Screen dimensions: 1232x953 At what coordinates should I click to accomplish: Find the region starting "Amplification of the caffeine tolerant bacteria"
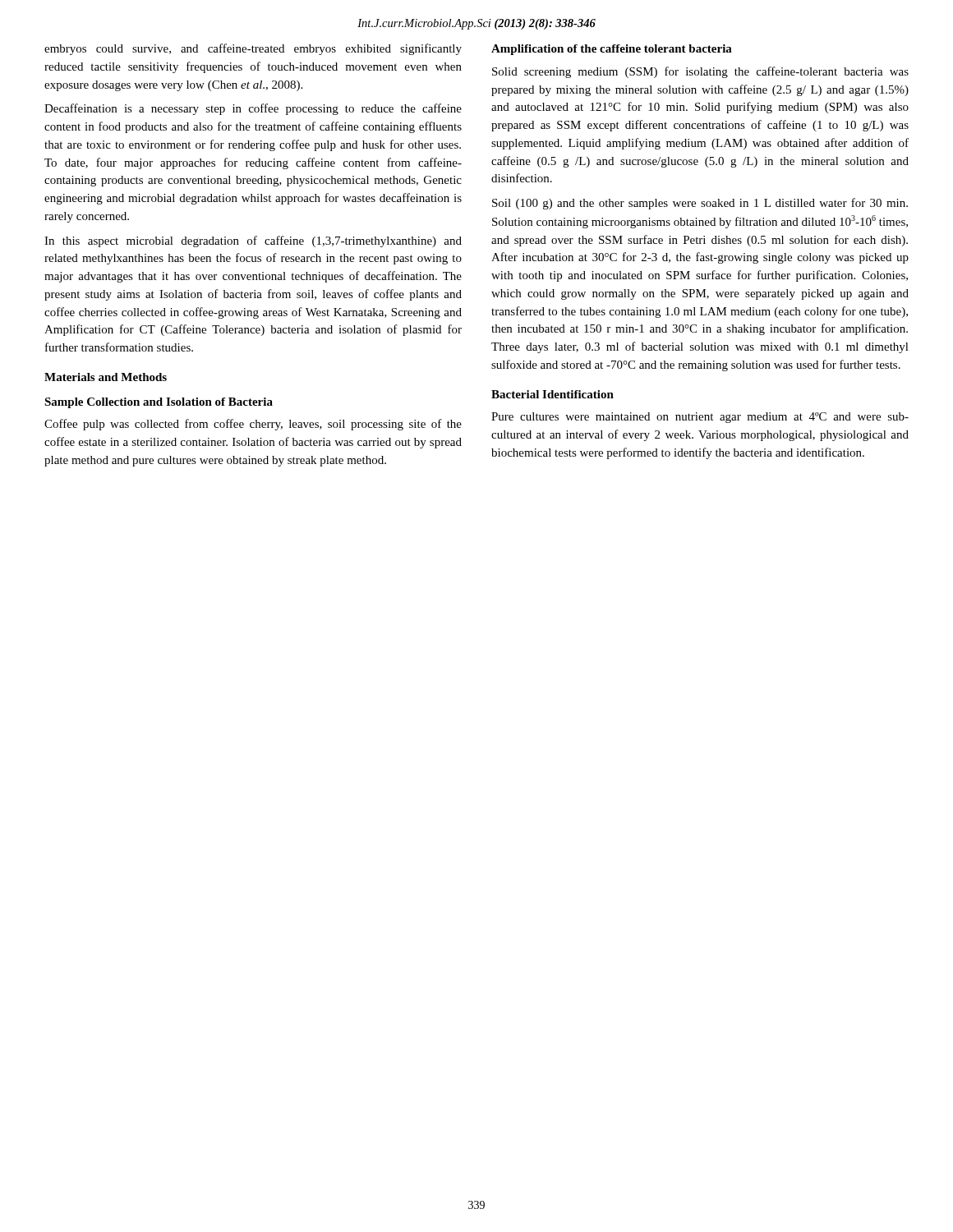tap(612, 48)
